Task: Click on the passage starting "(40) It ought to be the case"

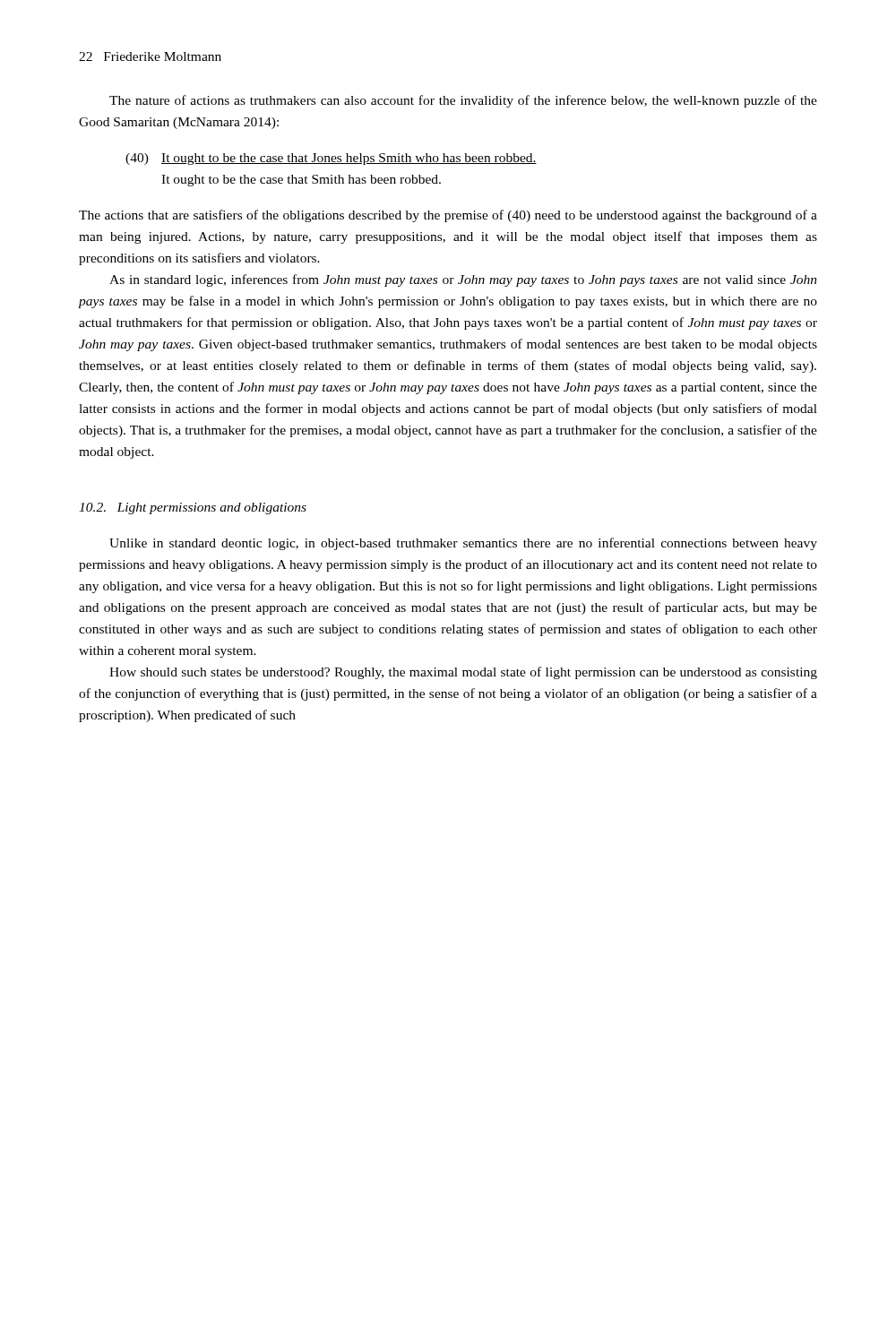Action: 471,169
